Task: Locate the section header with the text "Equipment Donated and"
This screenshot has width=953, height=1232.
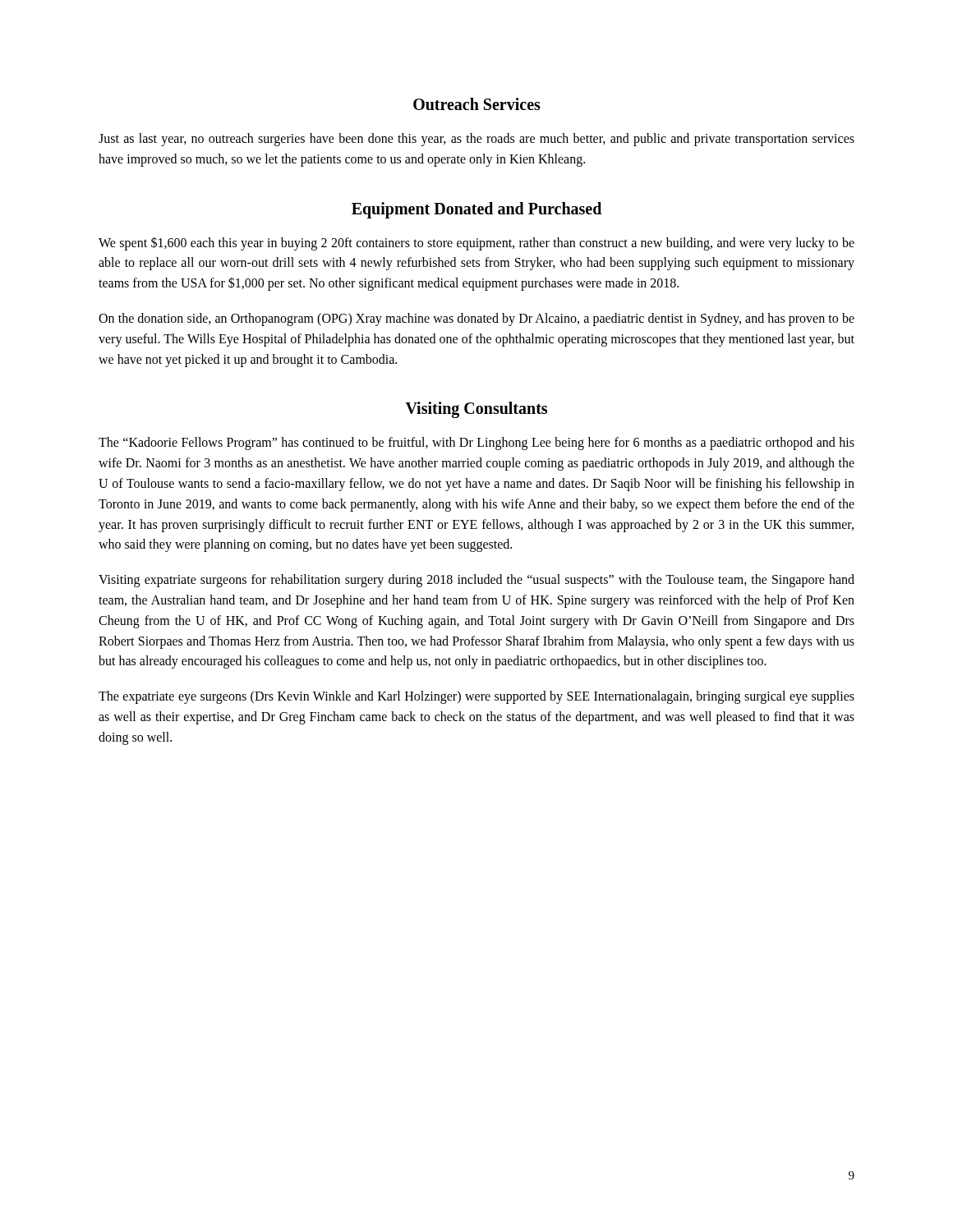Action: tap(476, 208)
